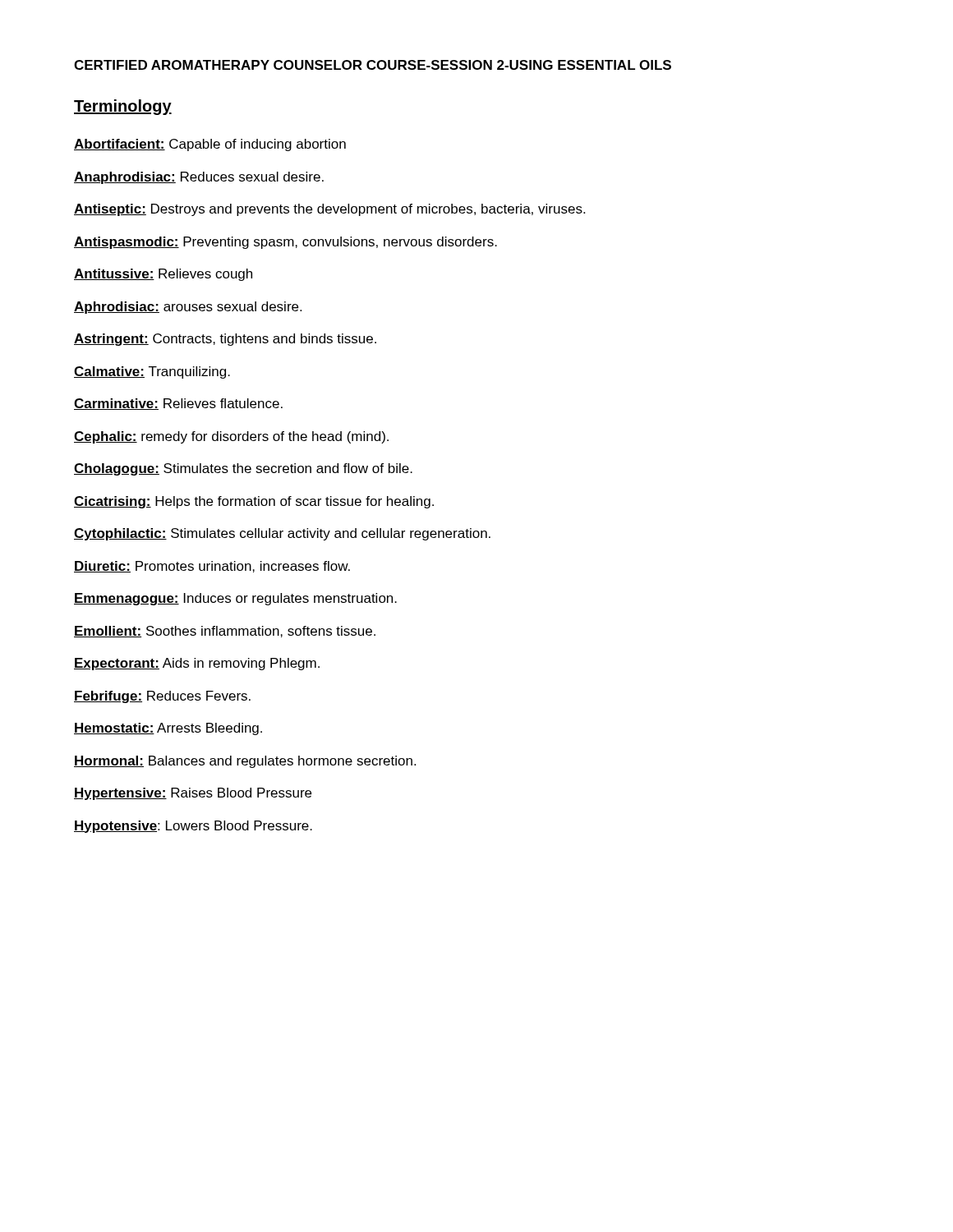953x1232 pixels.
Task: Click on the text starting "Anaphrodisiac: Reduces sexual desire."
Action: [199, 177]
